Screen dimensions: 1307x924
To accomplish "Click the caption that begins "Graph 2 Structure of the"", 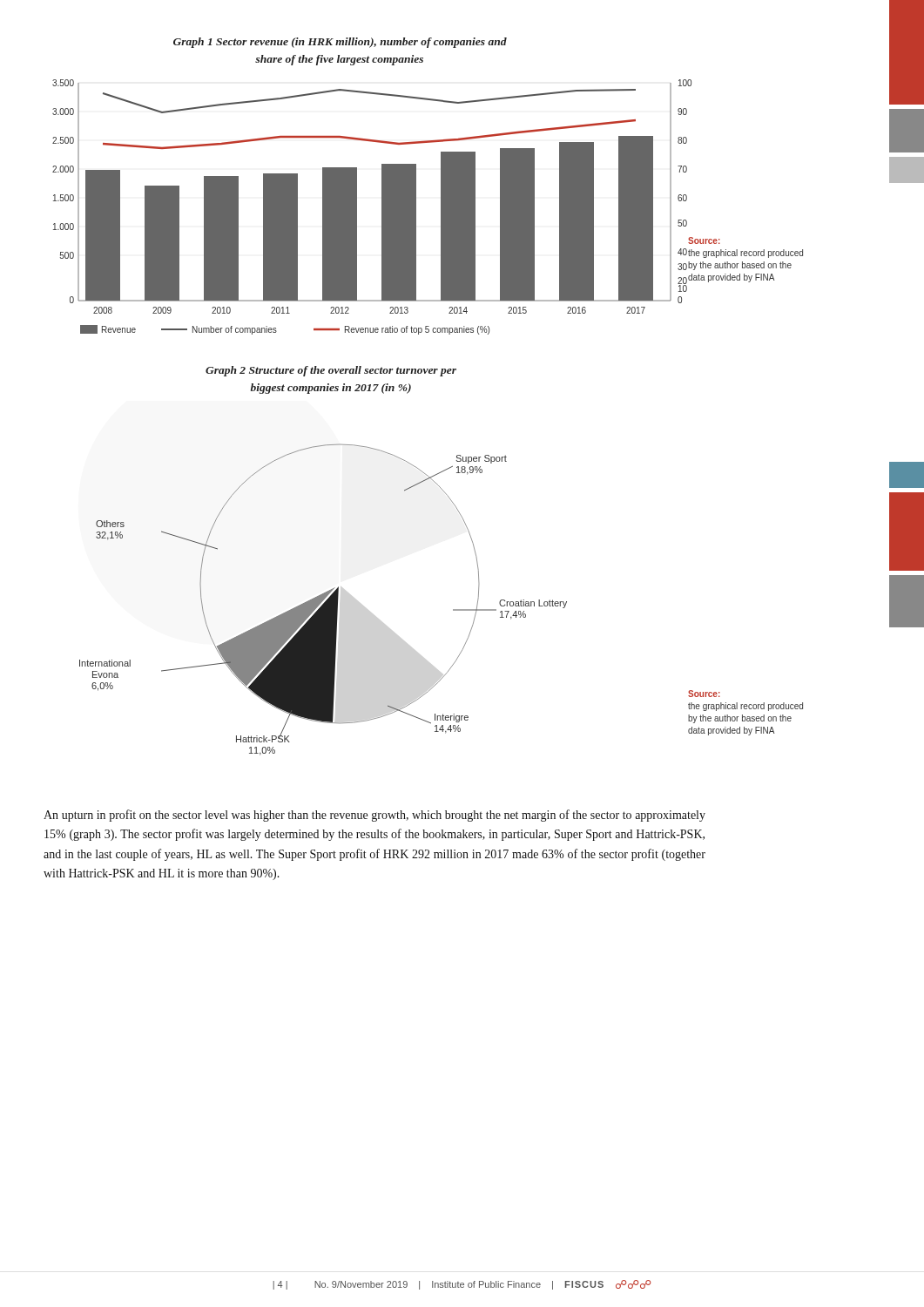I will click(331, 379).
